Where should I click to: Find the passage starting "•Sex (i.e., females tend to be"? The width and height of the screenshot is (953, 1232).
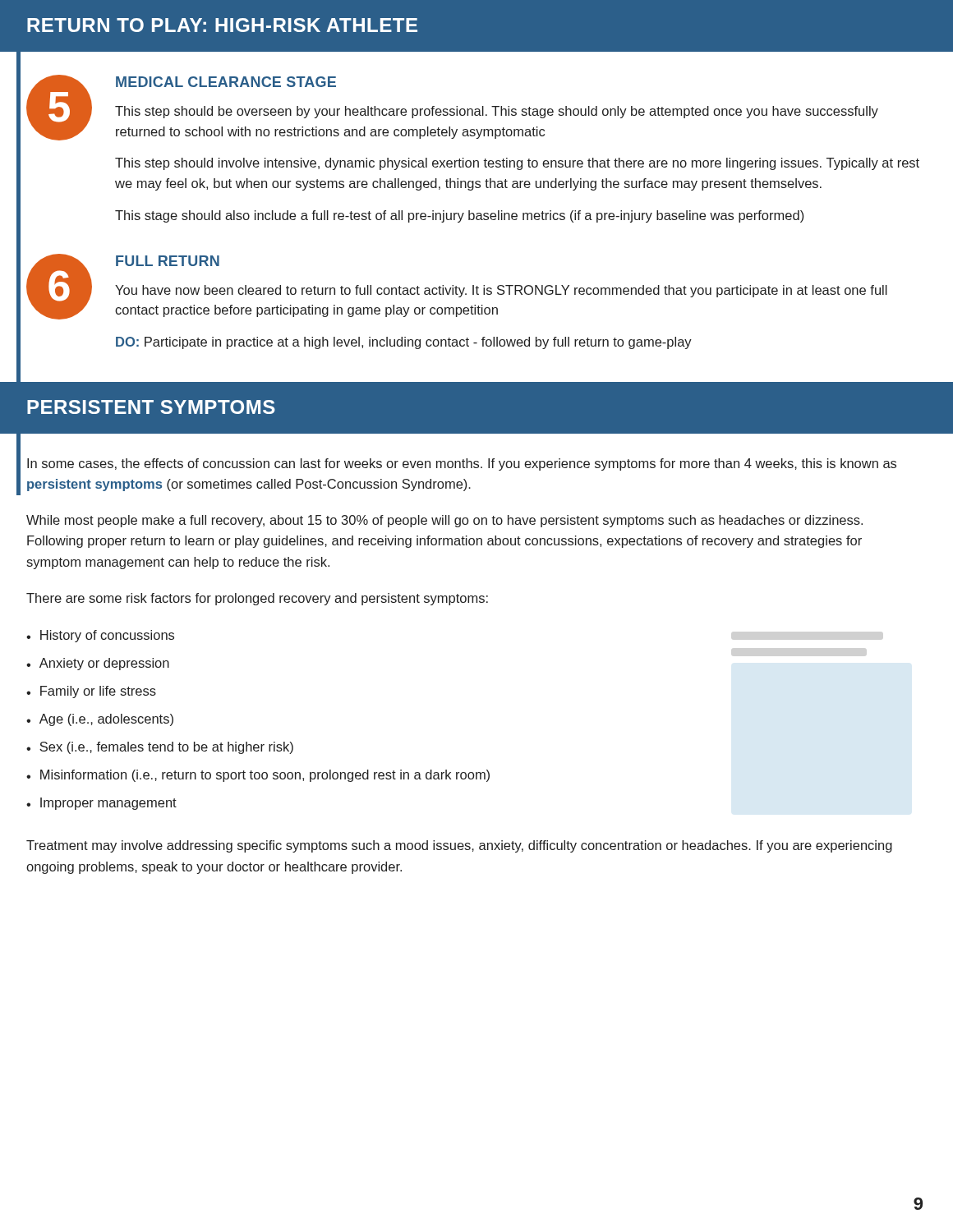pos(160,748)
